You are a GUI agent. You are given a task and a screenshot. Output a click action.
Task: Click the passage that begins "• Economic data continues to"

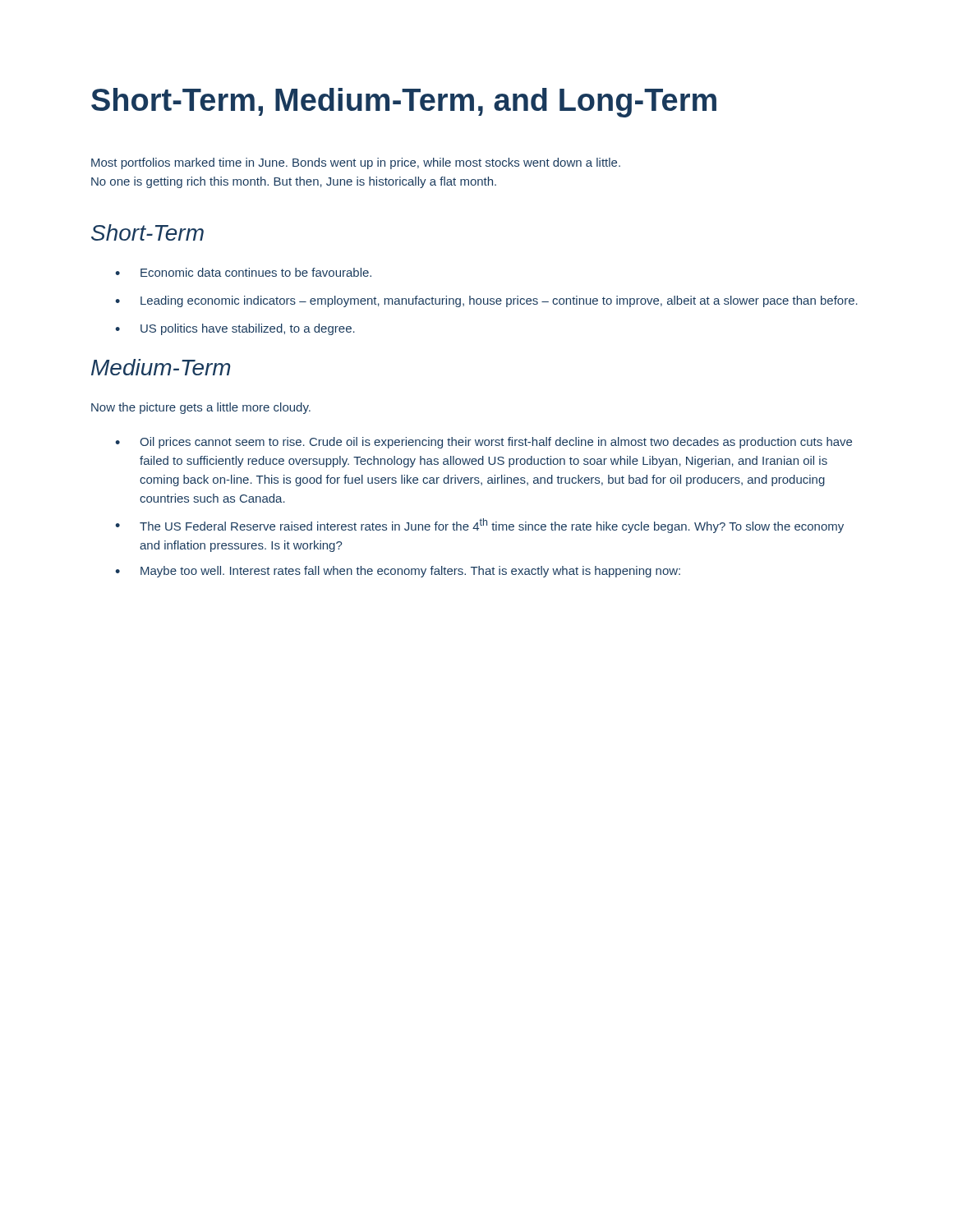243,272
